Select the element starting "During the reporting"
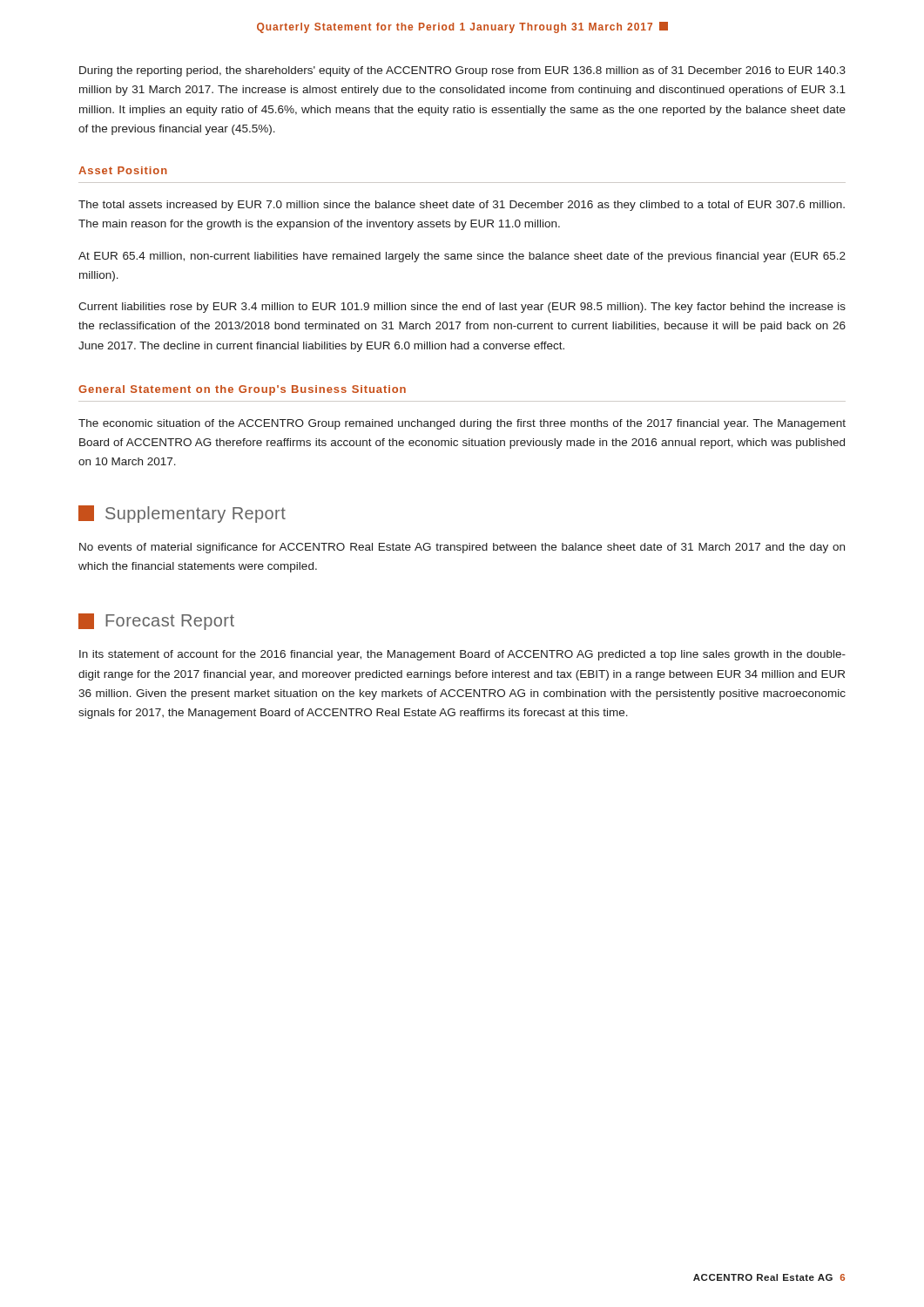Image resolution: width=924 pixels, height=1307 pixels. (462, 99)
